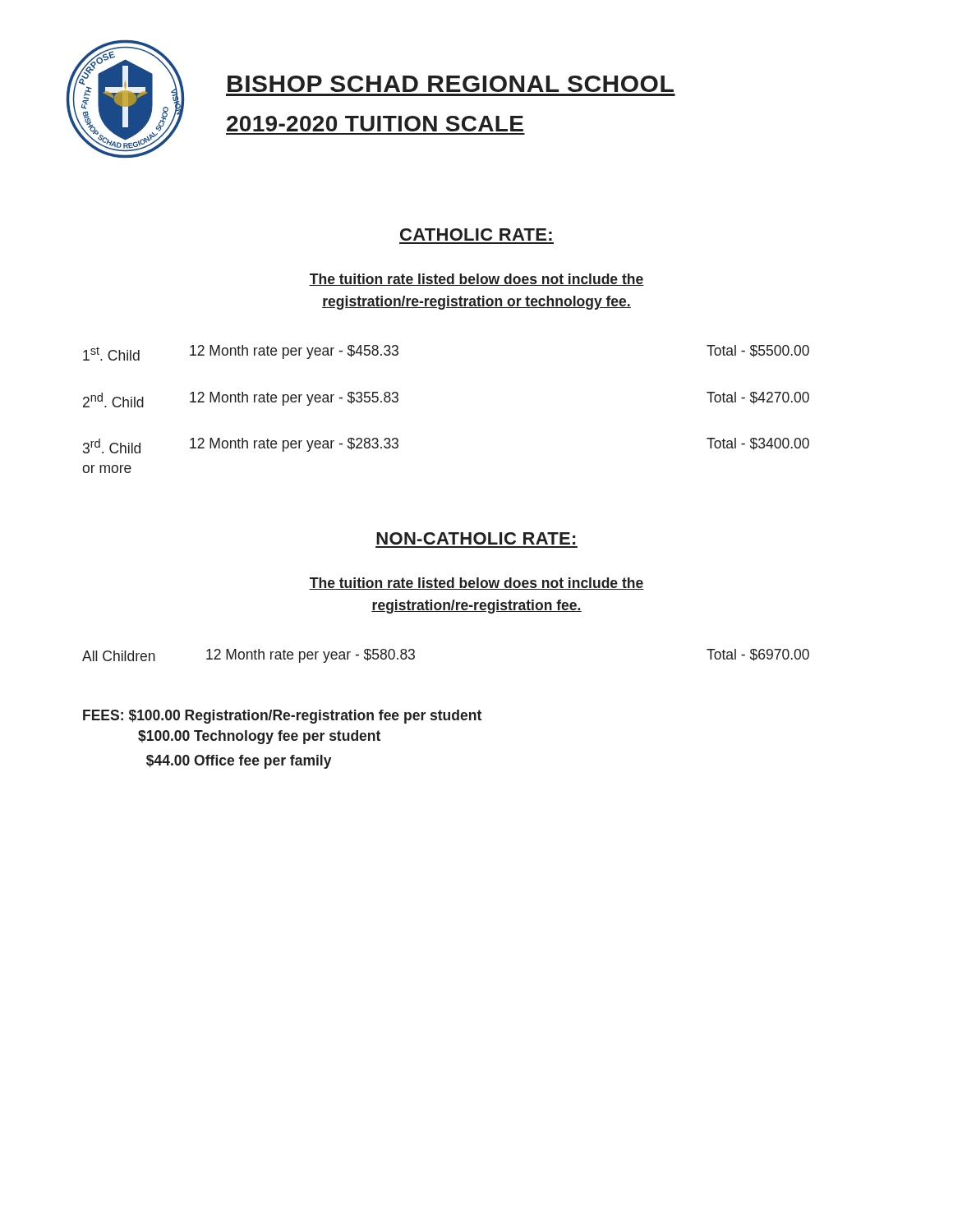
Task: Locate the region starting "1st. Child 12 Month rate"
Action: (x=112, y=351)
